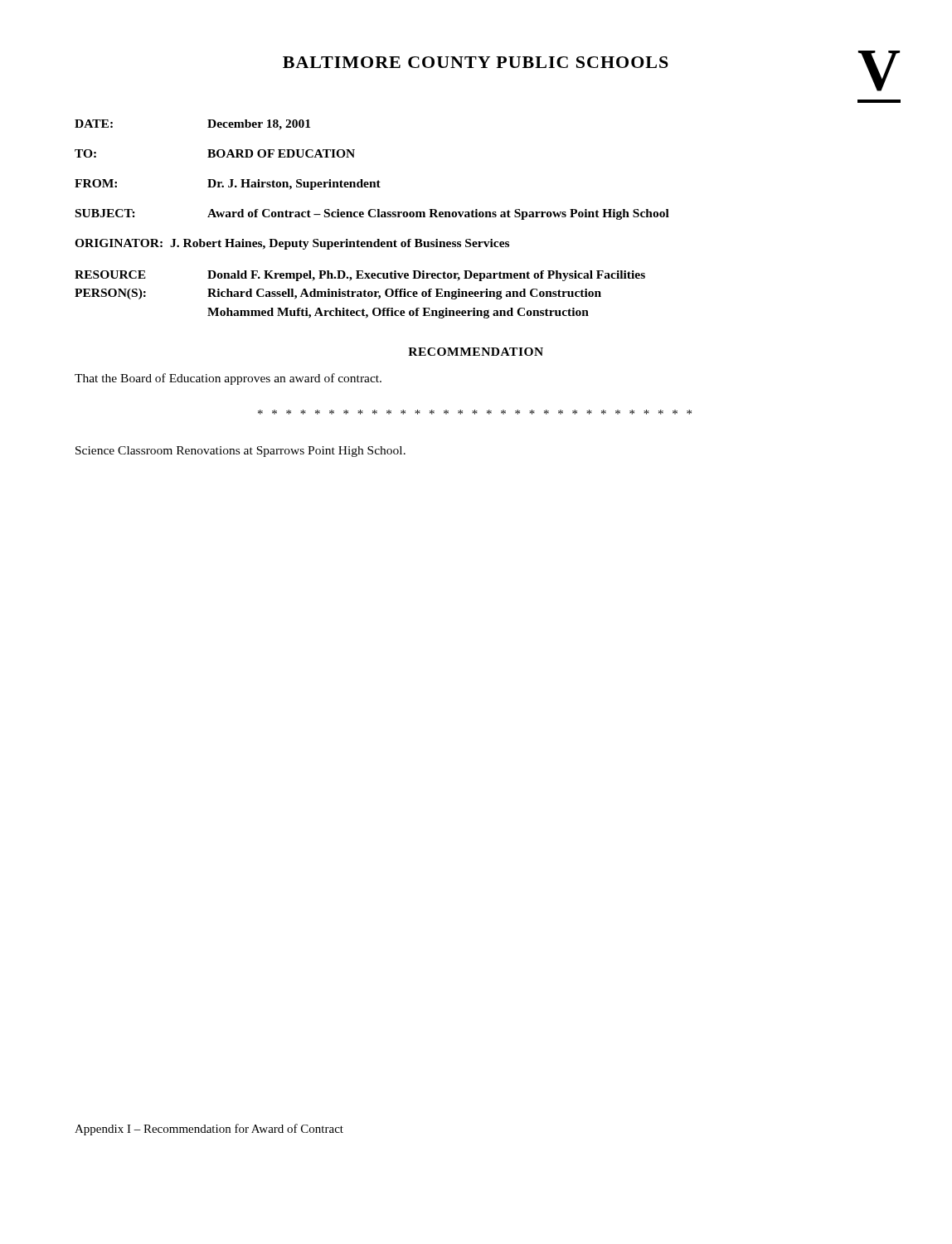Navigate to the passage starting "FROM: Dr. J. Hairston, Superintendent"
Viewport: 952px width, 1244px height.
point(228,185)
